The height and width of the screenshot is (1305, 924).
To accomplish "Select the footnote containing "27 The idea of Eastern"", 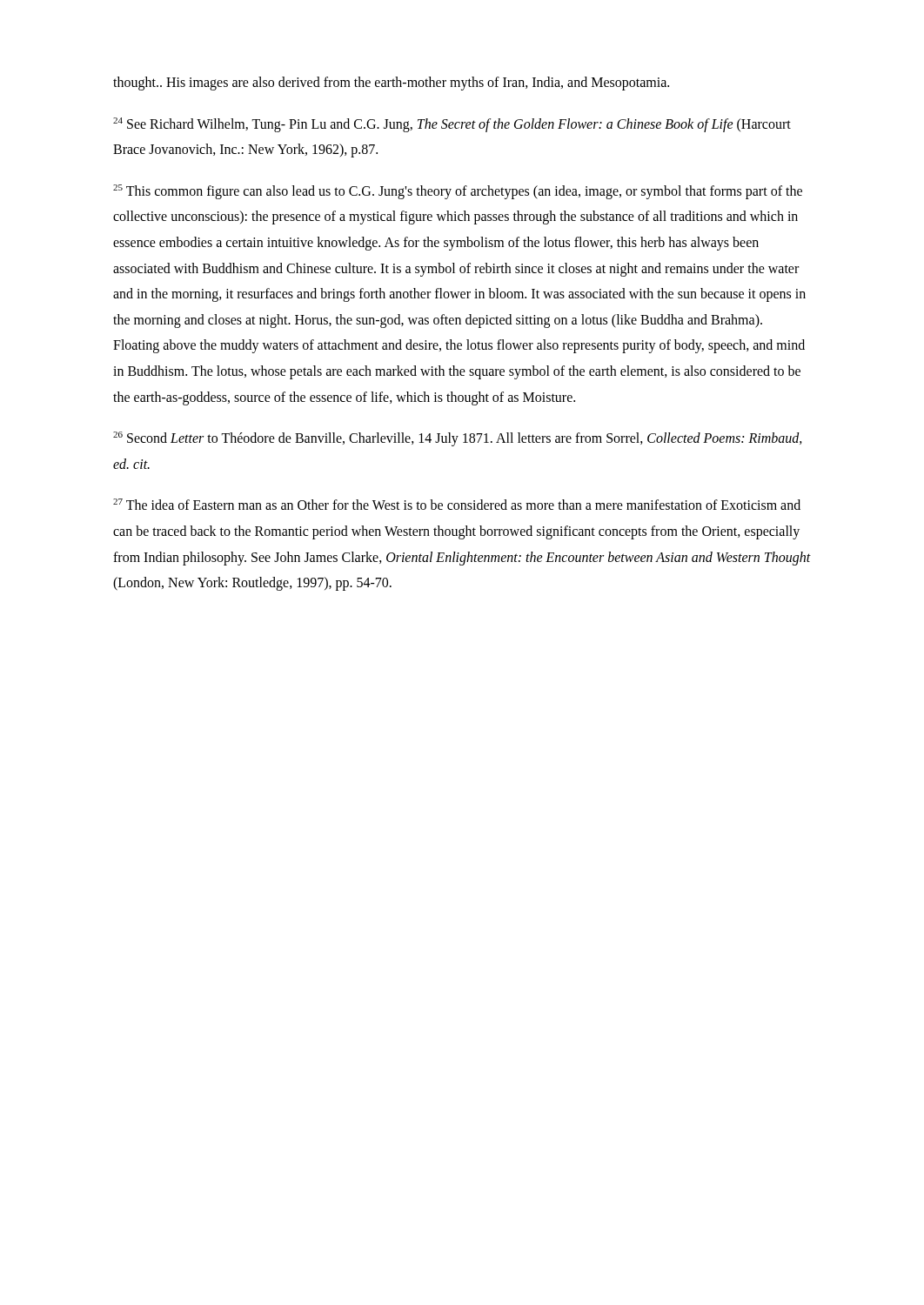I will pyautogui.click(x=462, y=543).
